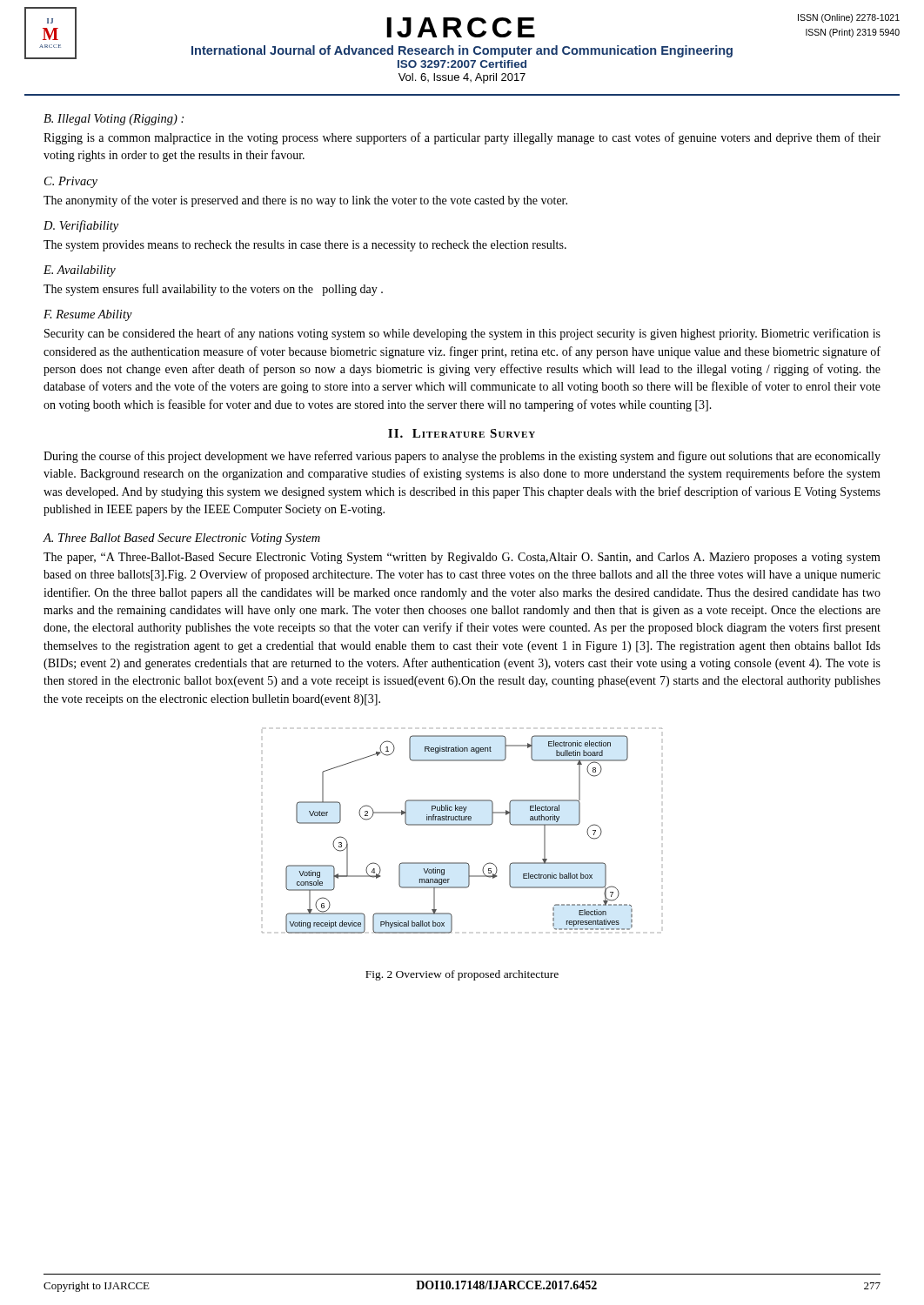
Task: Click on the text block with the text "Security can be considered the heart"
Action: tap(462, 369)
